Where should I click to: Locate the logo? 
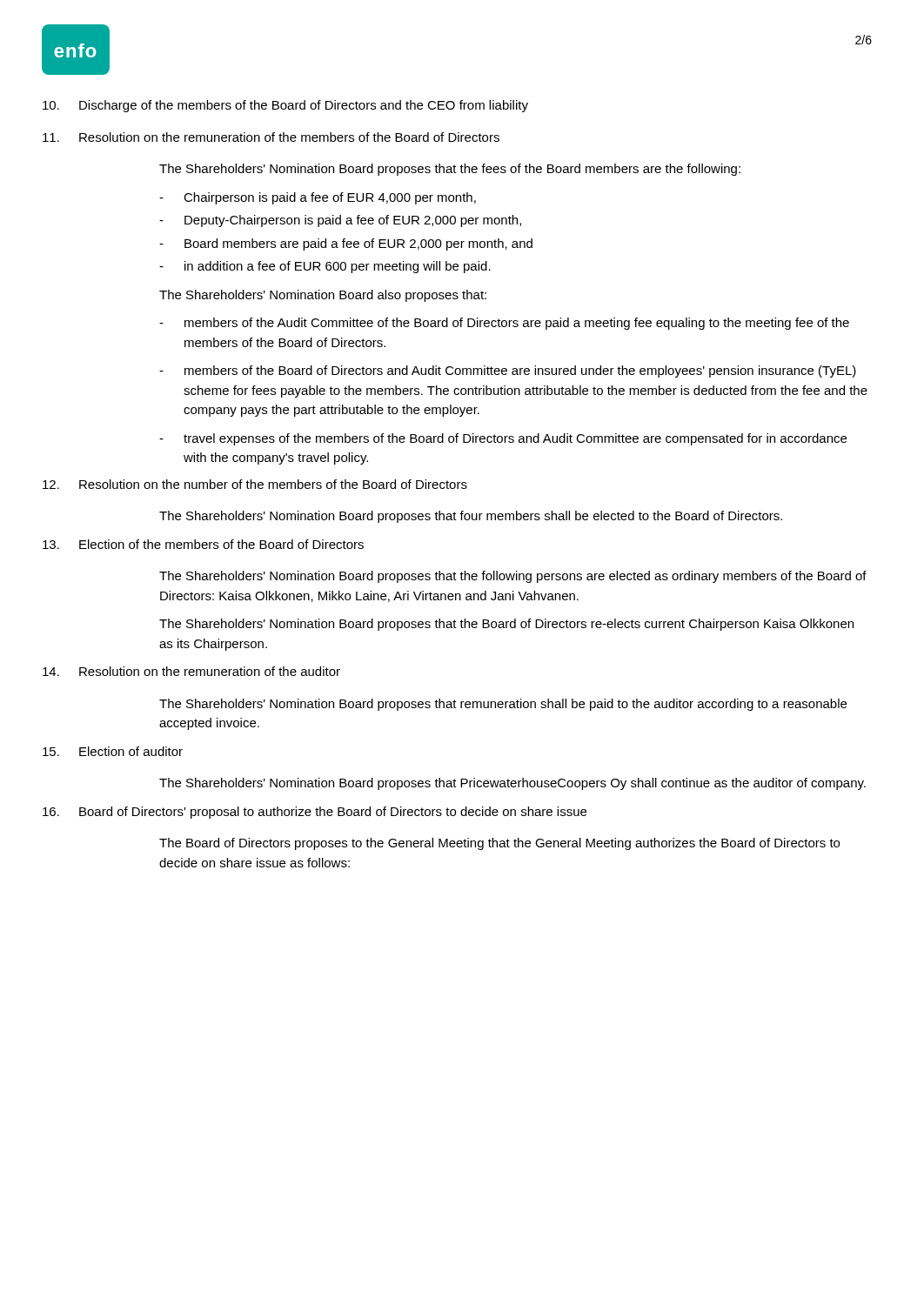tap(76, 51)
